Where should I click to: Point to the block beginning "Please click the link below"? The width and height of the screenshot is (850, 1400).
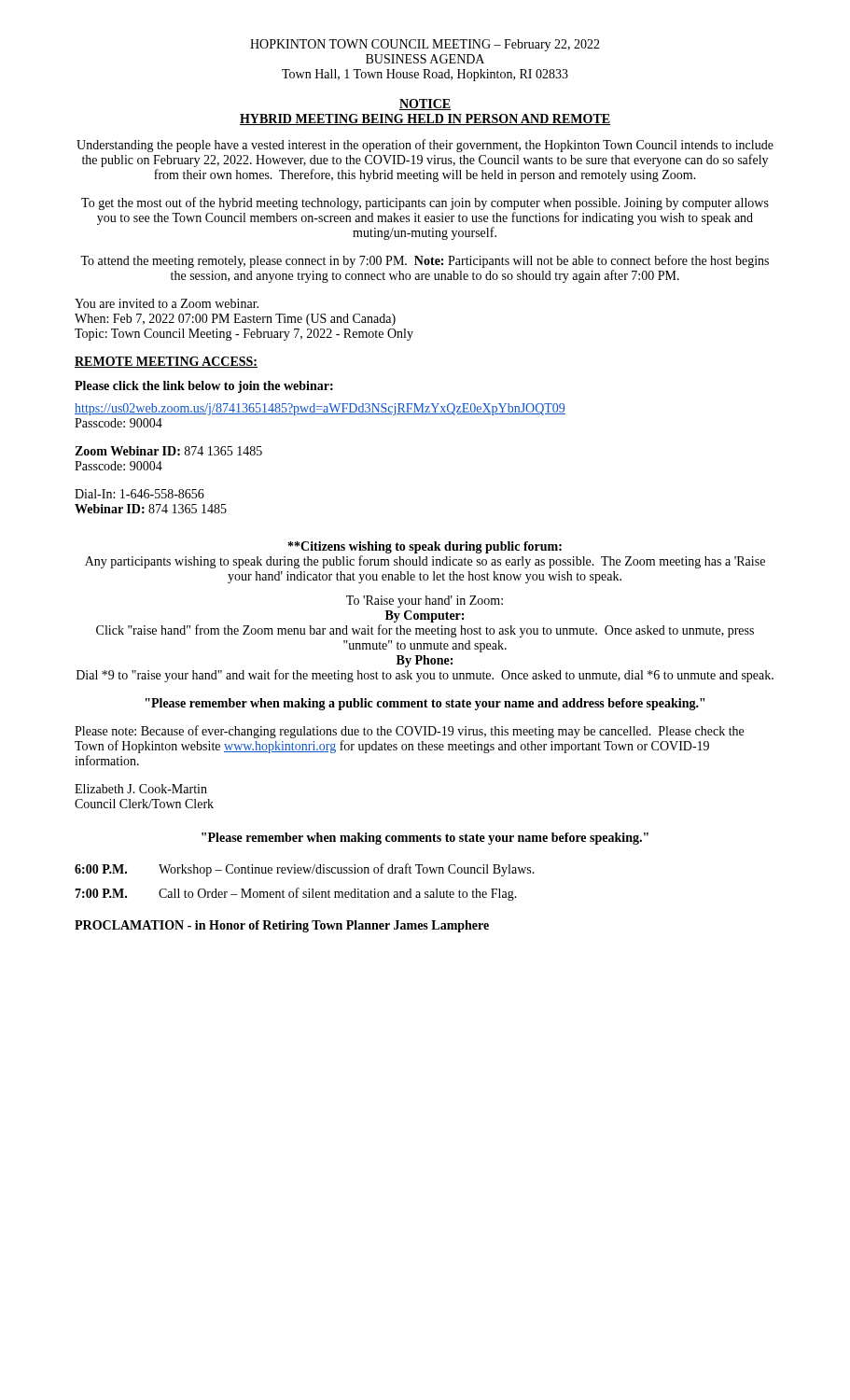click(x=204, y=386)
